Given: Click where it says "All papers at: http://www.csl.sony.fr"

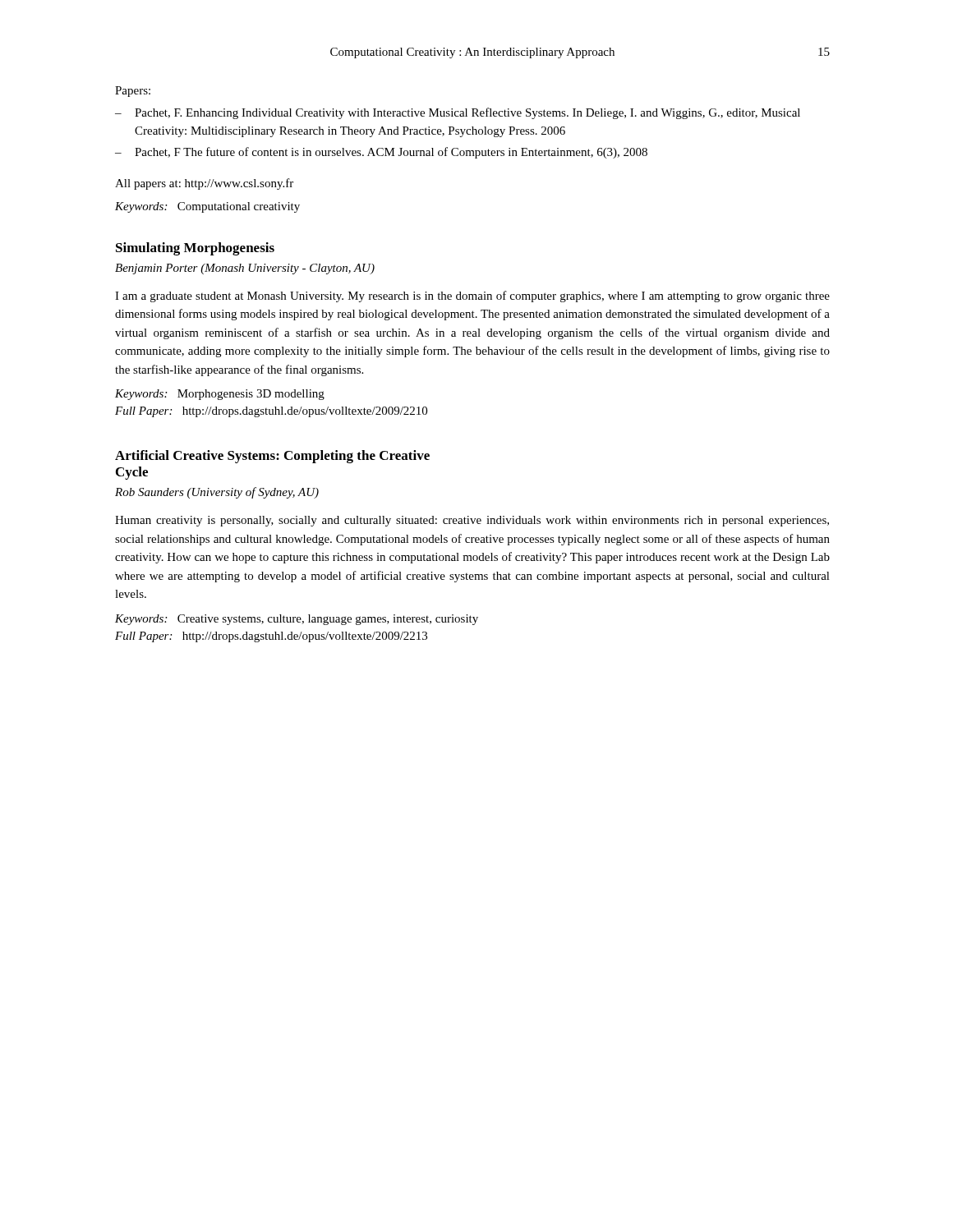Looking at the screenshot, I should pyautogui.click(x=204, y=183).
